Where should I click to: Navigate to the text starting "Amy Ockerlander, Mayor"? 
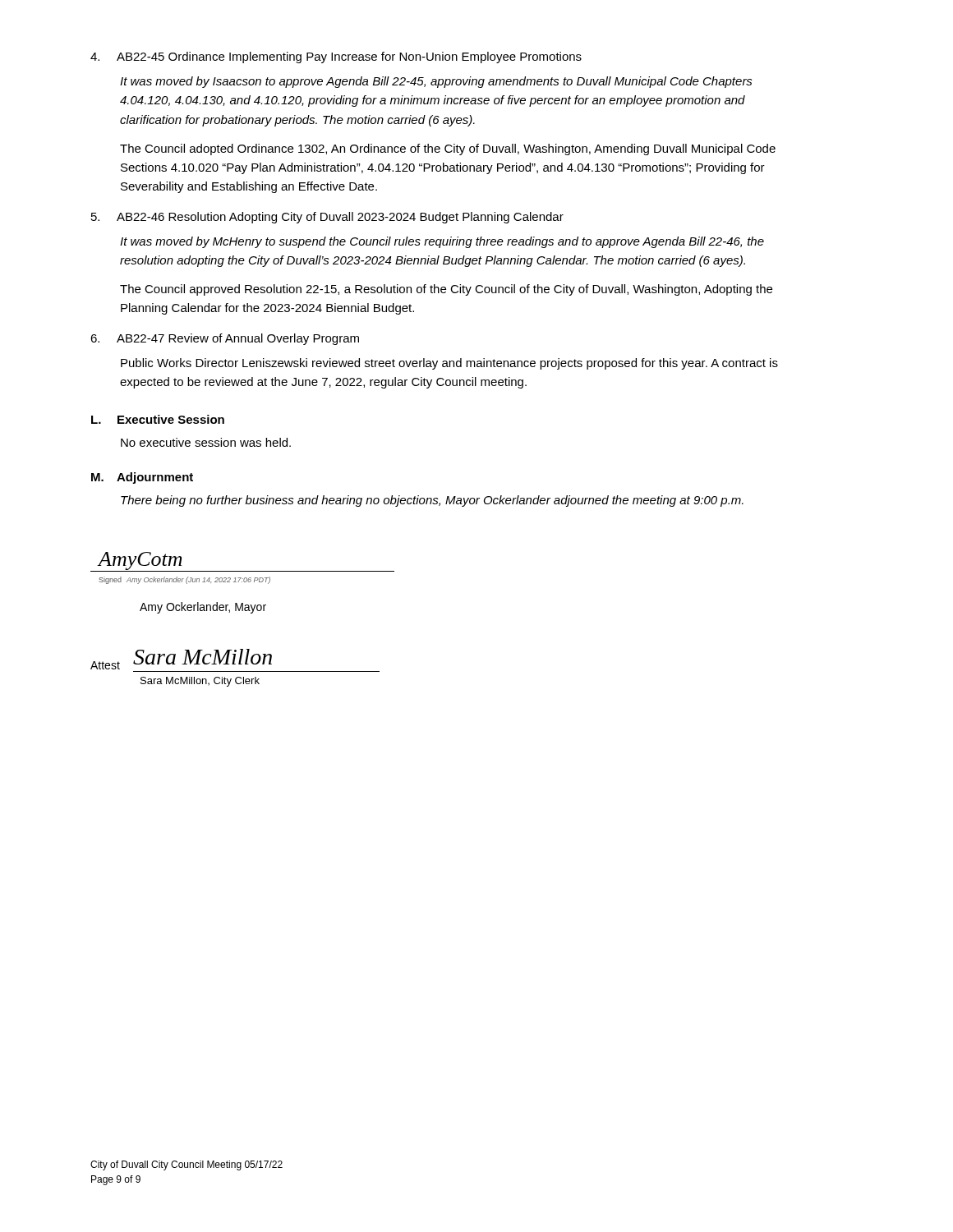[x=203, y=607]
